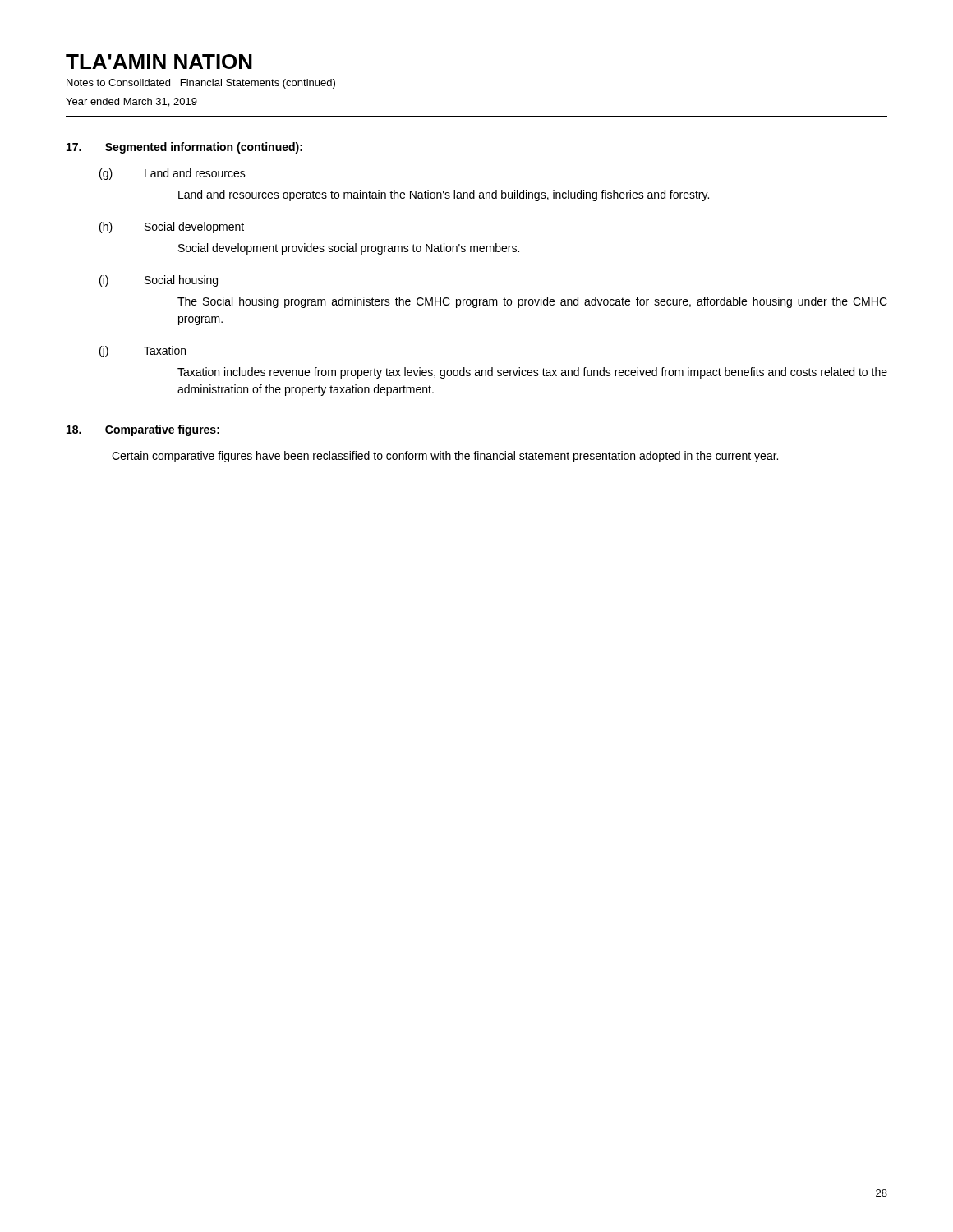Find the text block that reads "The Social housing program administers"
Screen dimensions: 1232x953
click(476, 311)
